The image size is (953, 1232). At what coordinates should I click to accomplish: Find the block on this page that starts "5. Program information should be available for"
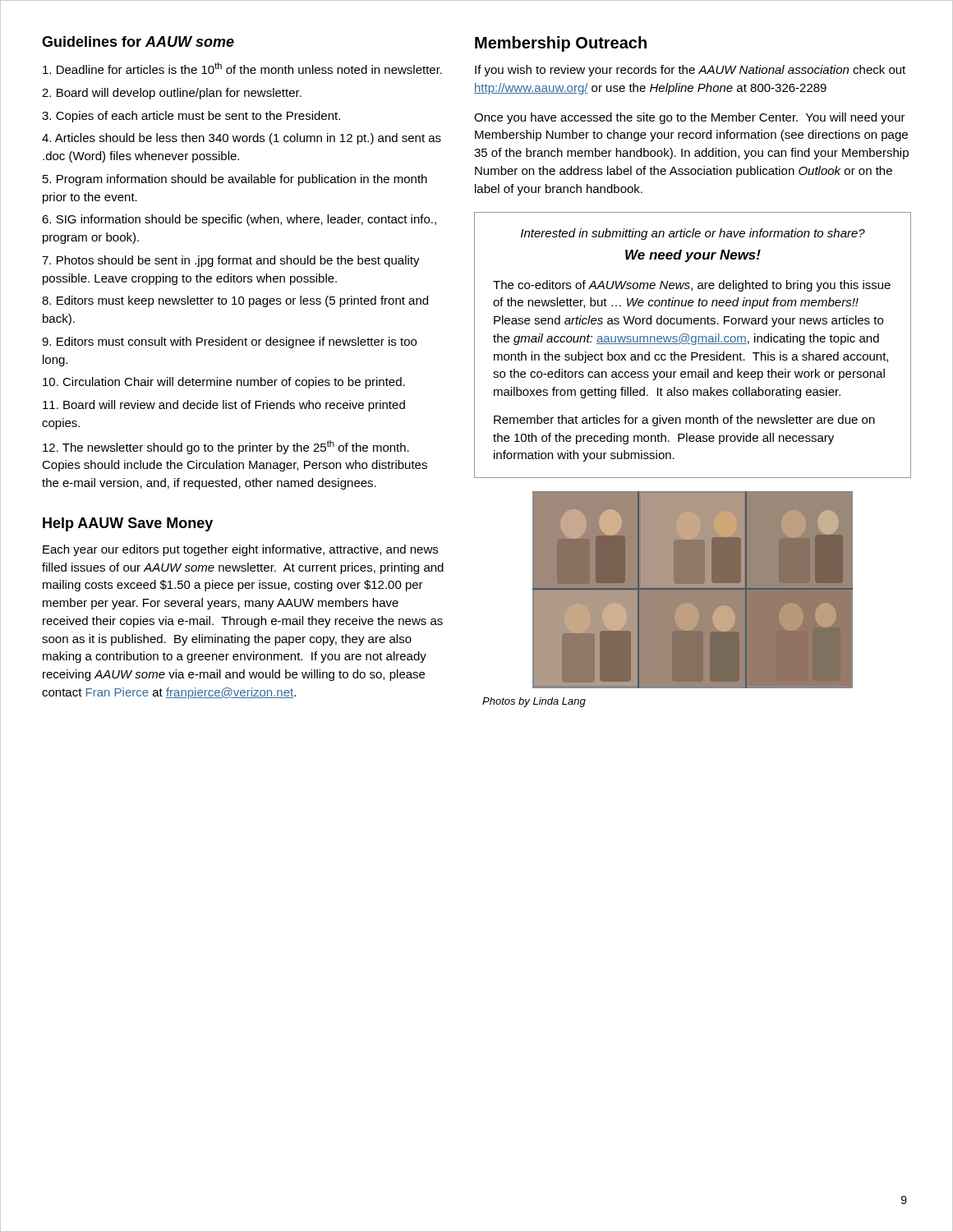[x=235, y=187]
